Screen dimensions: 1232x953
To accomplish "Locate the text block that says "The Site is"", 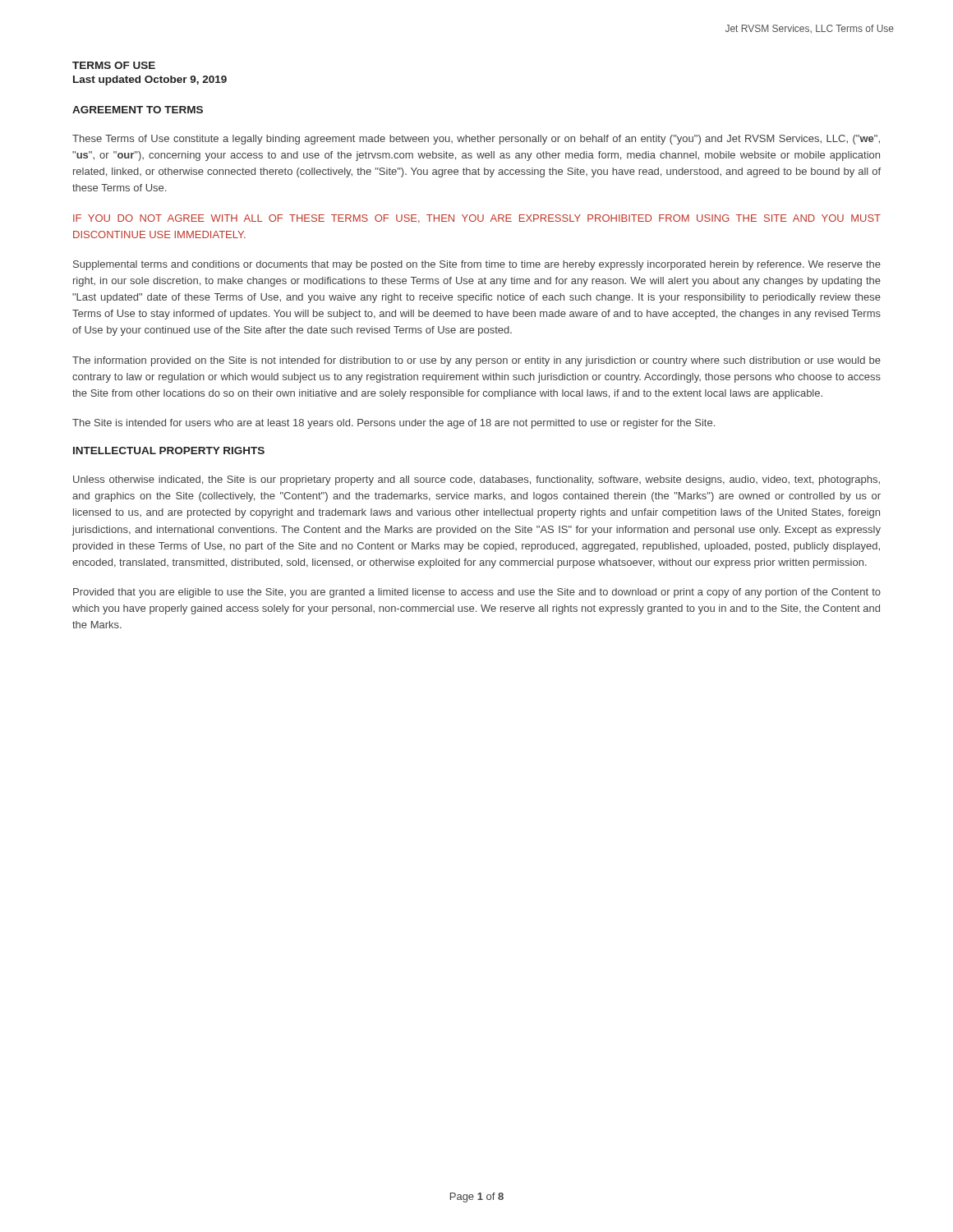I will click(476, 423).
